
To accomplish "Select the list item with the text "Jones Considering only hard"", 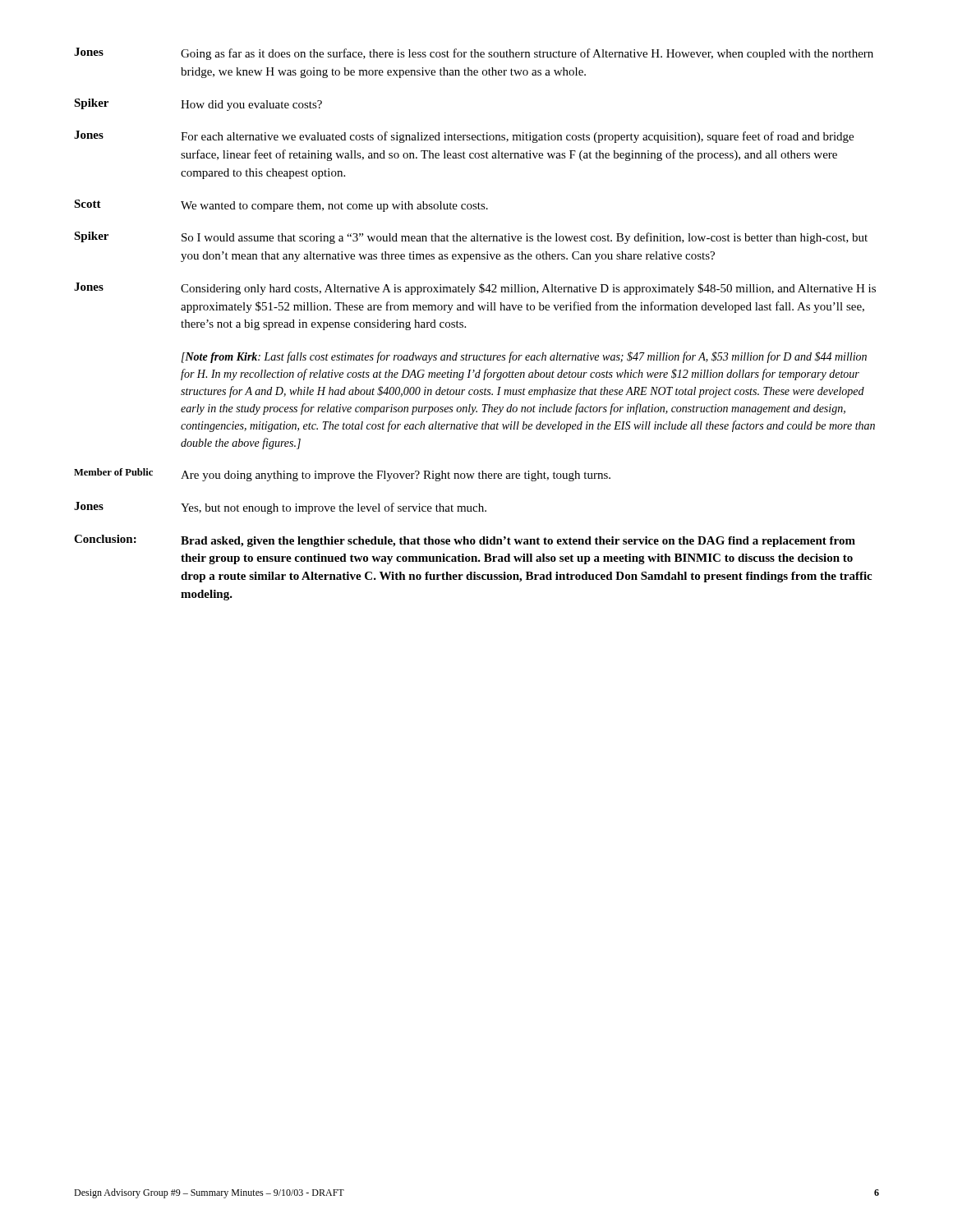I will (x=476, y=307).
